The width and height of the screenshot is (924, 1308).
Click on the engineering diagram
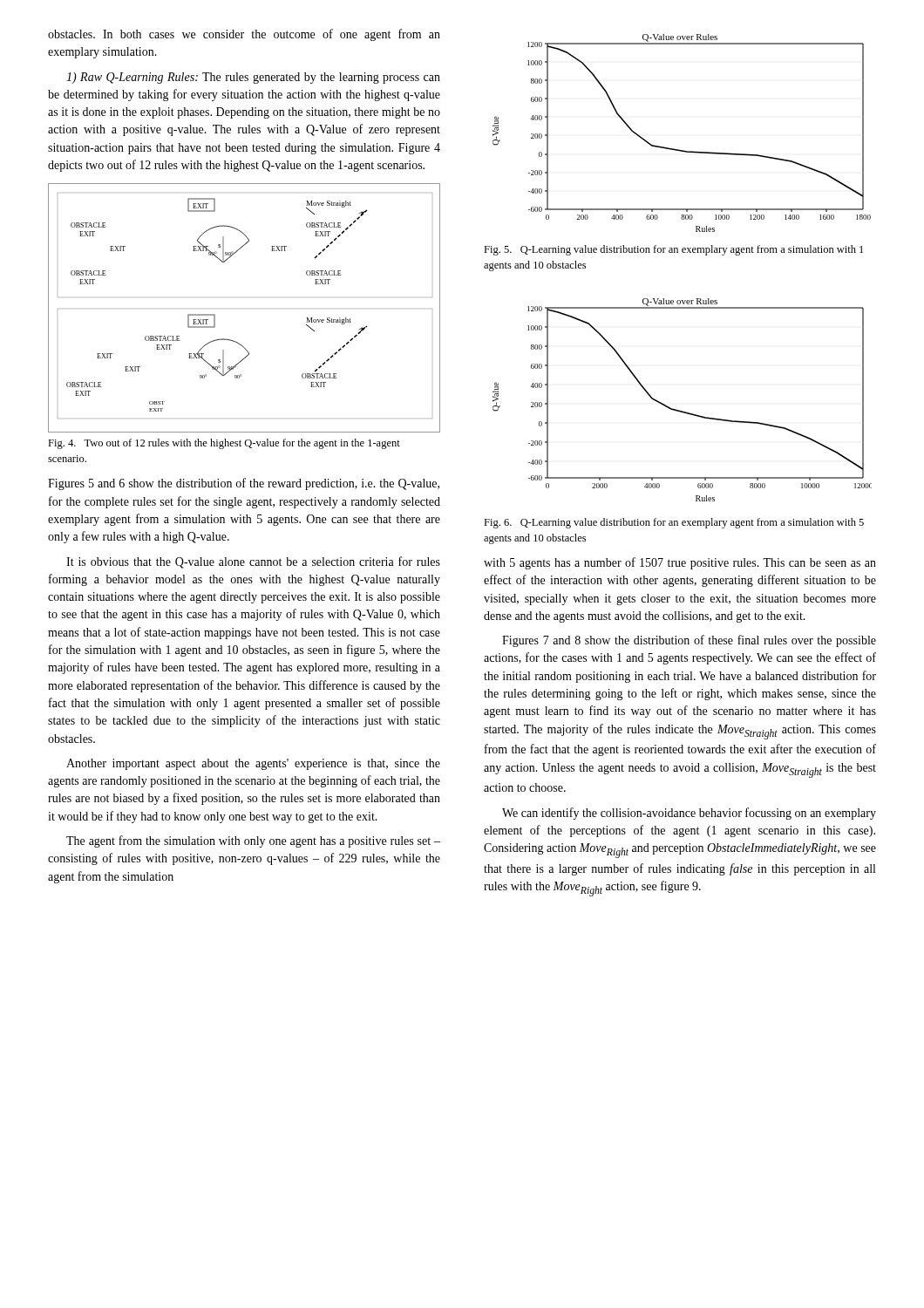pos(244,308)
